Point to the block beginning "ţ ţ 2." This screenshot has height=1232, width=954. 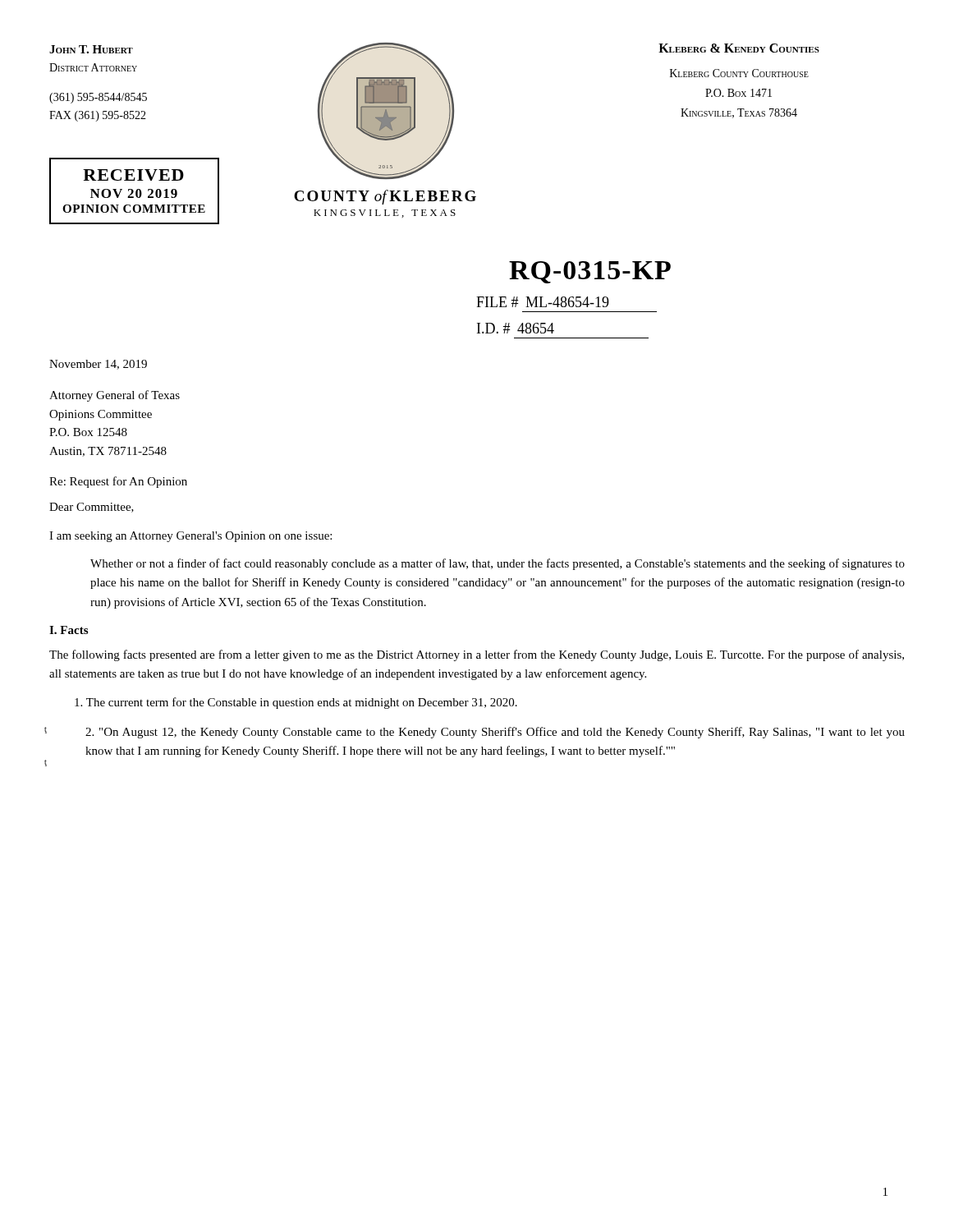[495, 741]
